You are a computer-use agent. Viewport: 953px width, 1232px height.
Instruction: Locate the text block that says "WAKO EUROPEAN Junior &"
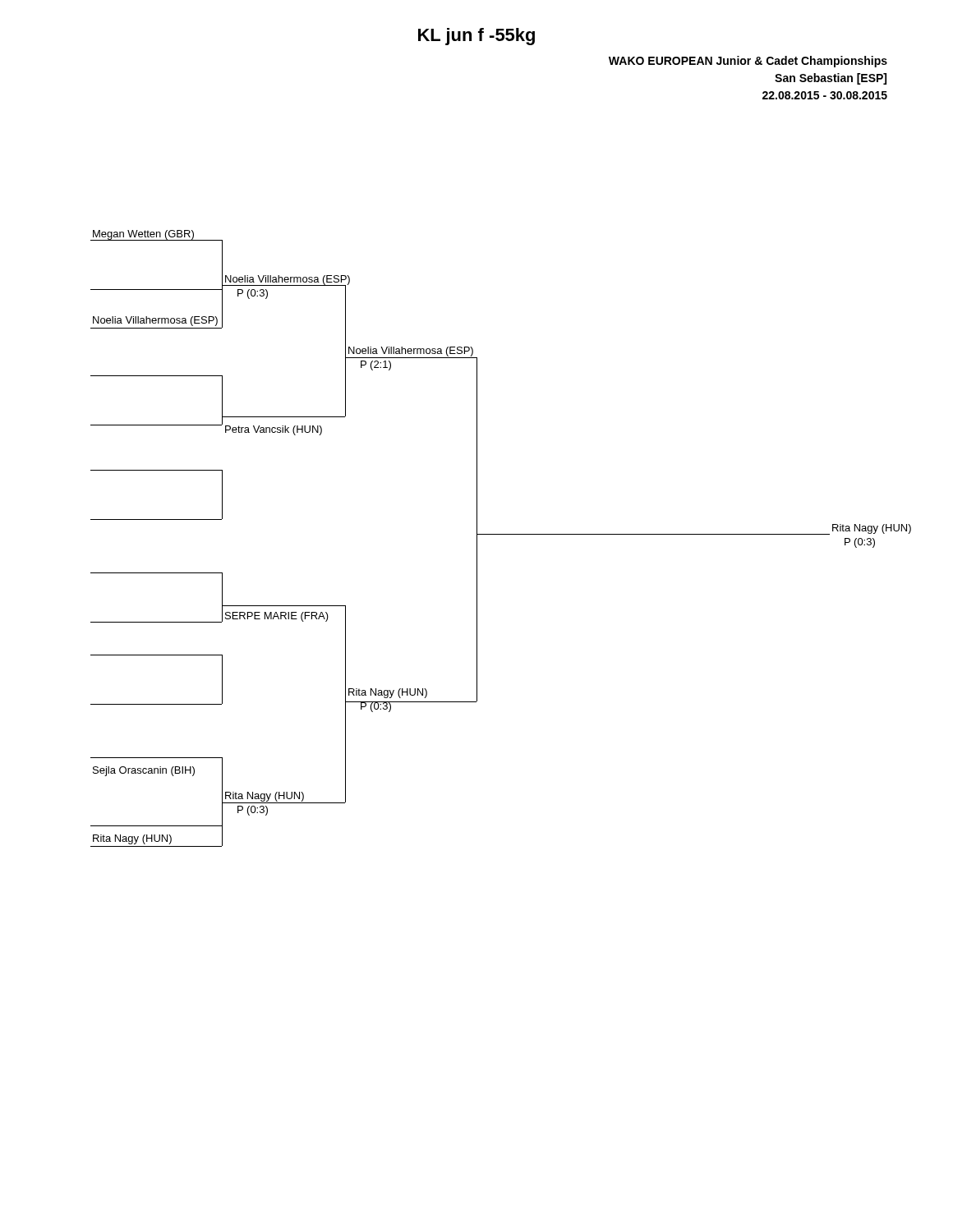point(748,62)
